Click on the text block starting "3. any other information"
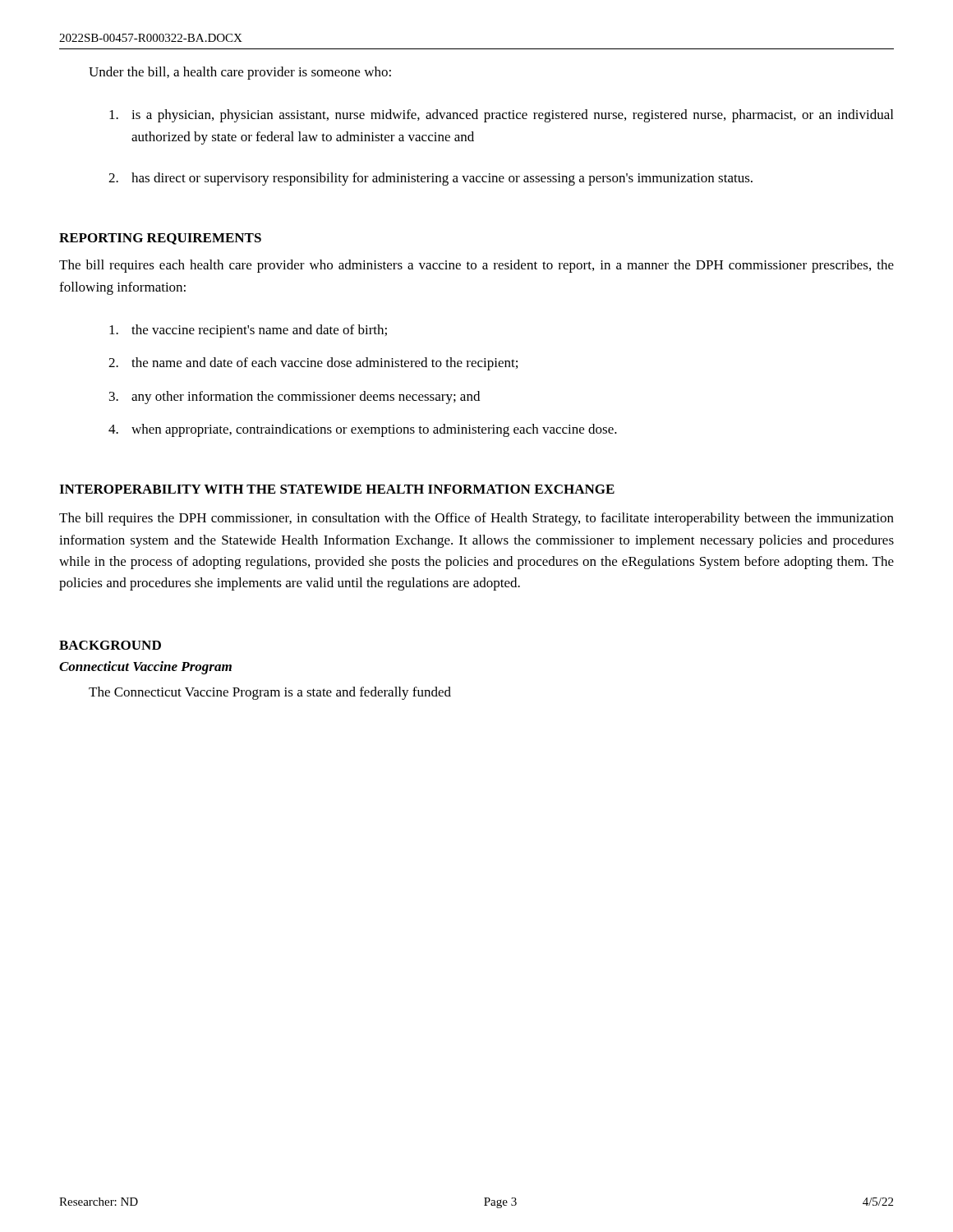This screenshot has height=1232, width=953. click(295, 398)
